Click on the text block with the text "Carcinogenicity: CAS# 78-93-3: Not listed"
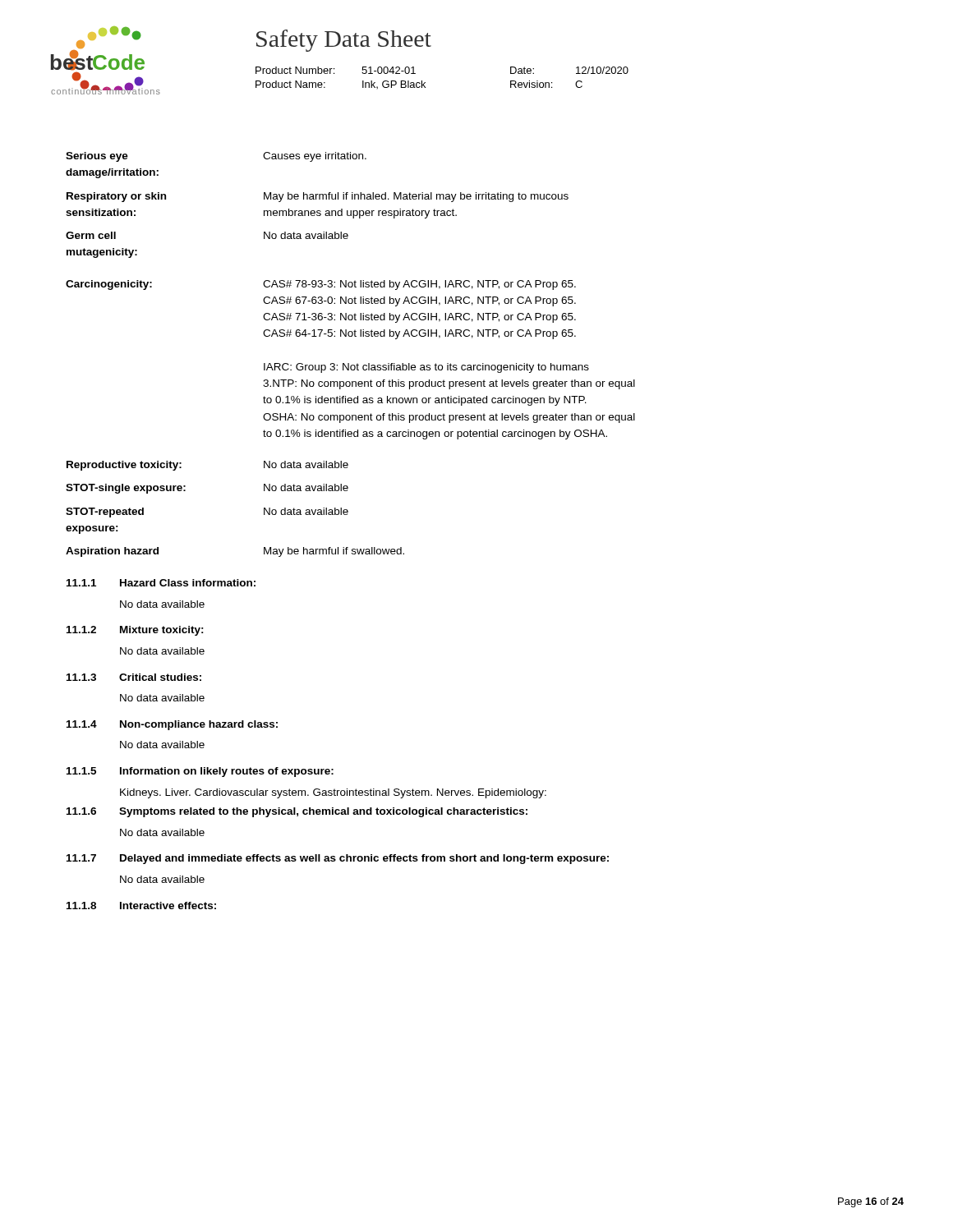Image resolution: width=953 pixels, height=1232 pixels. pyautogui.click(x=485, y=359)
